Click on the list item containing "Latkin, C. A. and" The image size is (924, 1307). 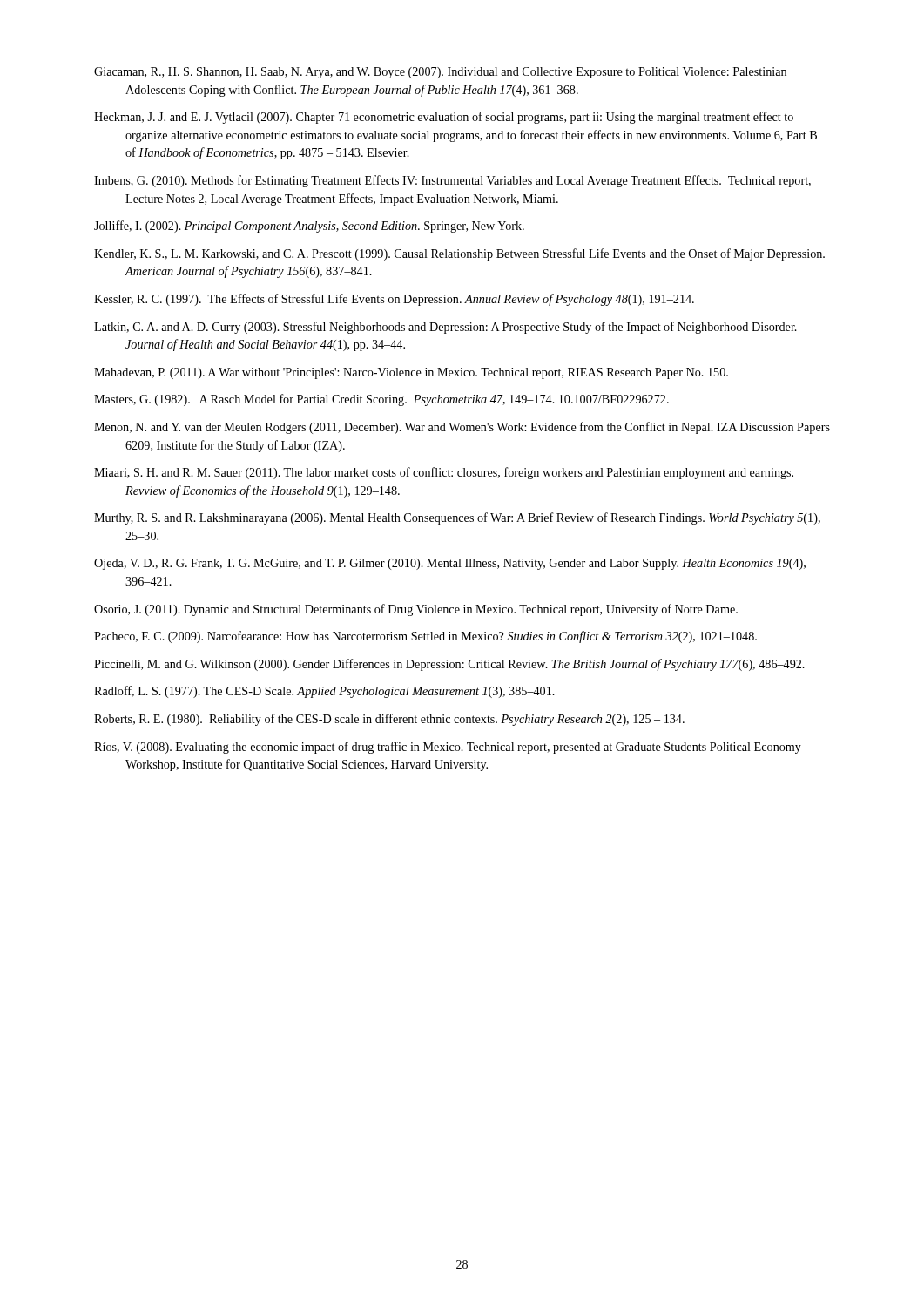tap(446, 335)
